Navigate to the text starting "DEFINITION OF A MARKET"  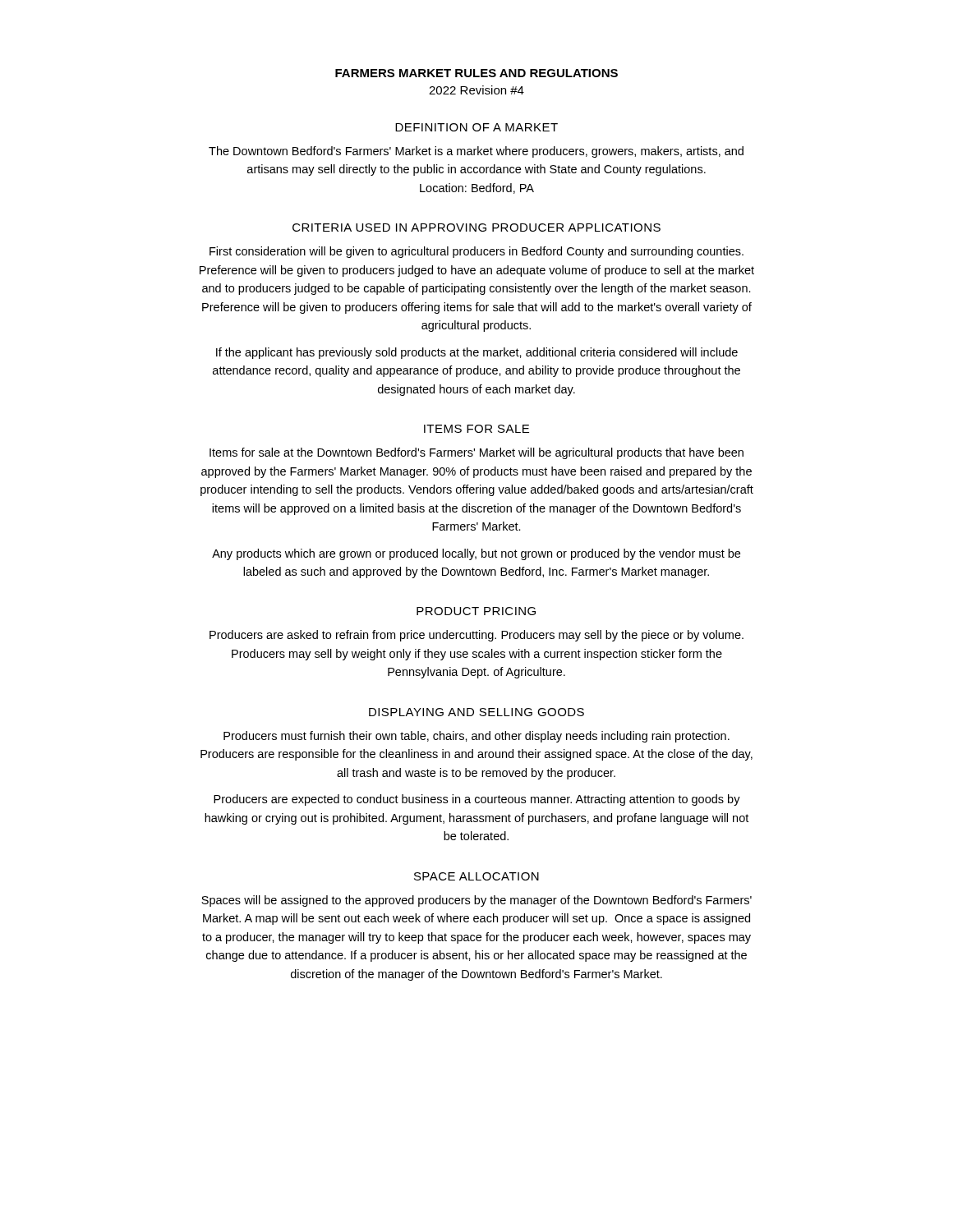[x=476, y=127]
